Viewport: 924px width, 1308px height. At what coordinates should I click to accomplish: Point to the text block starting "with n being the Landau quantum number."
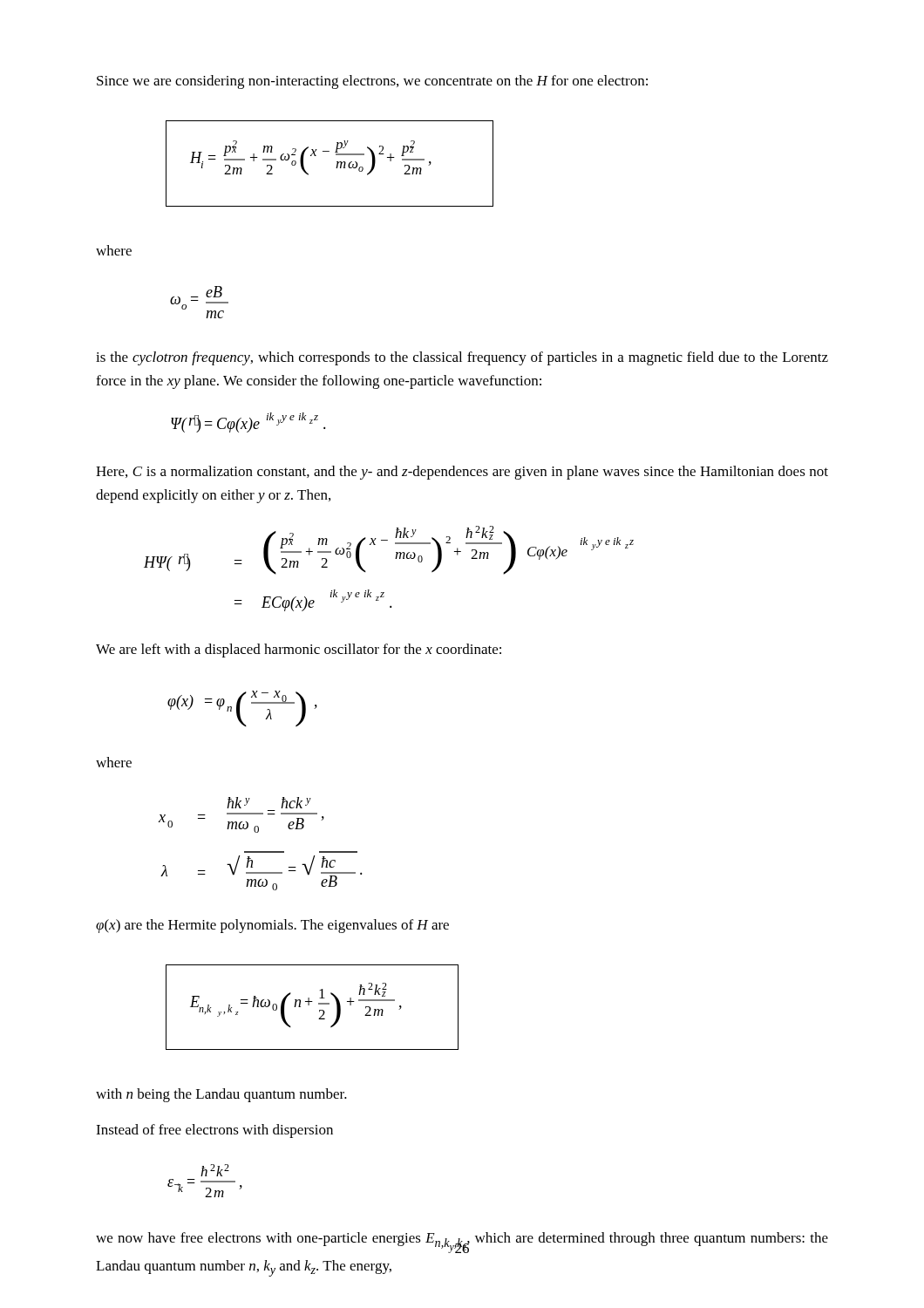click(x=222, y=1094)
